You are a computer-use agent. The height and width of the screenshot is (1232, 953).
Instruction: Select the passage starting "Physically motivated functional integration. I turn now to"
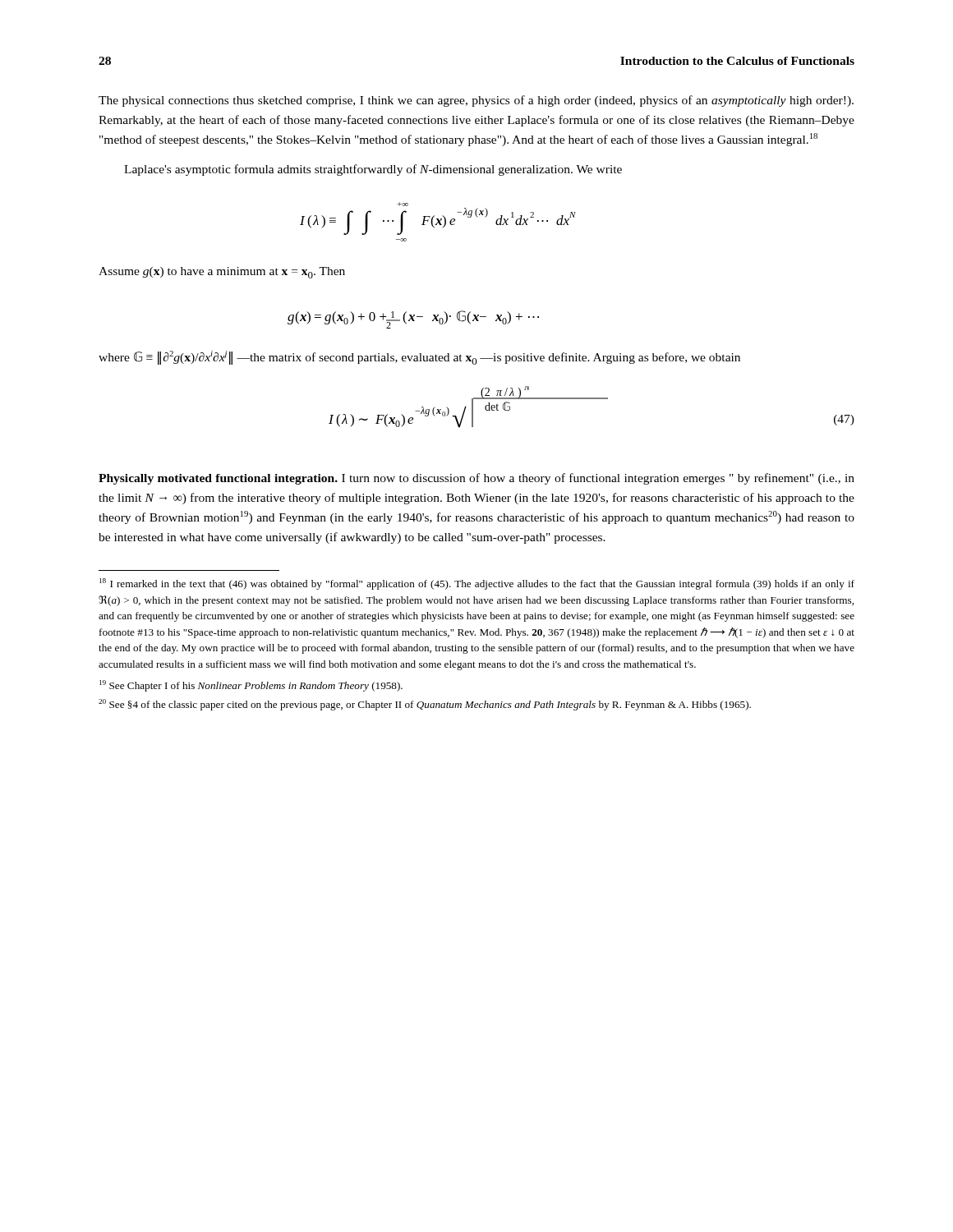476,508
